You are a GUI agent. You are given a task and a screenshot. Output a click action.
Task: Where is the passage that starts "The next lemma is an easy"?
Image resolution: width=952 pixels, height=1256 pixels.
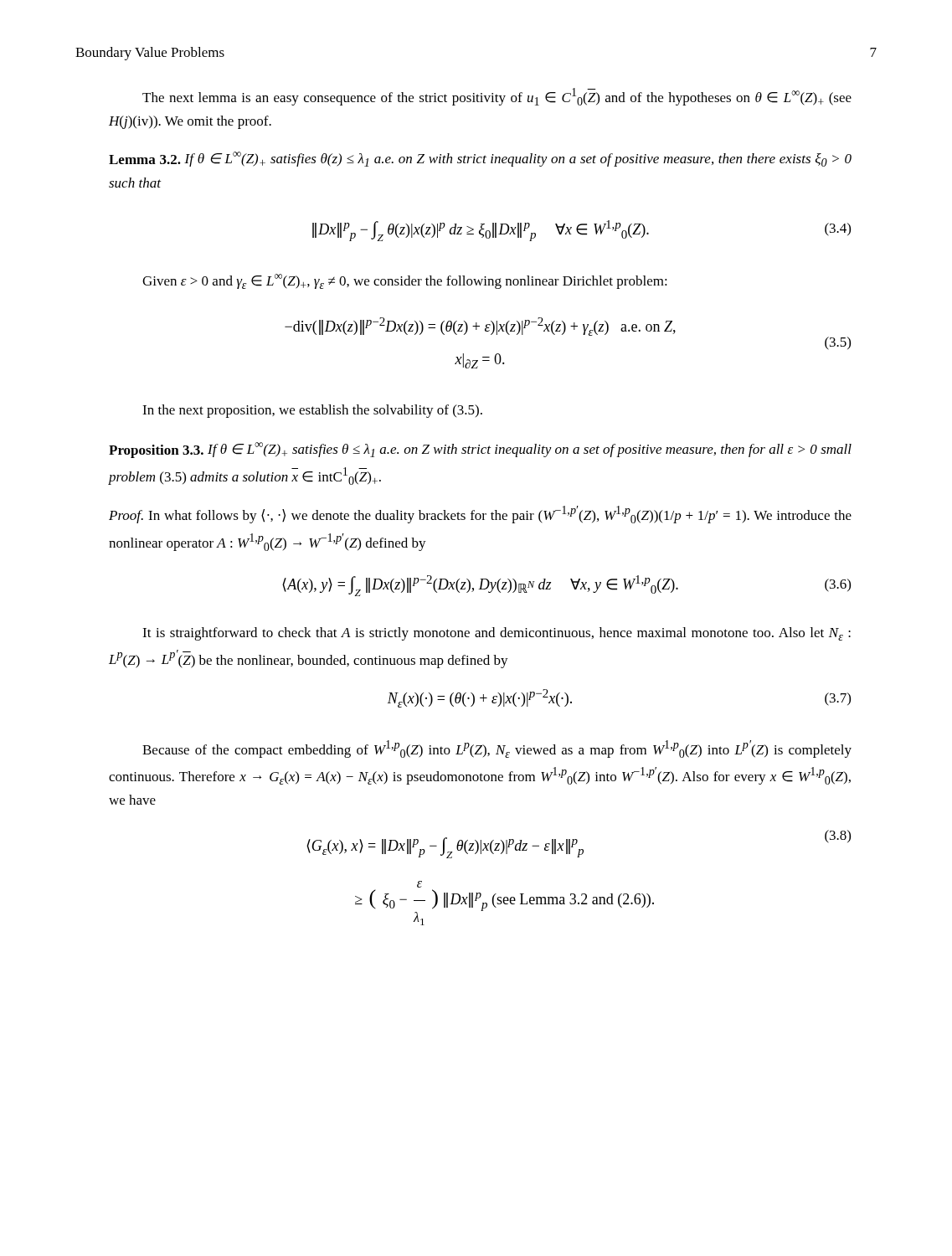[480, 108]
